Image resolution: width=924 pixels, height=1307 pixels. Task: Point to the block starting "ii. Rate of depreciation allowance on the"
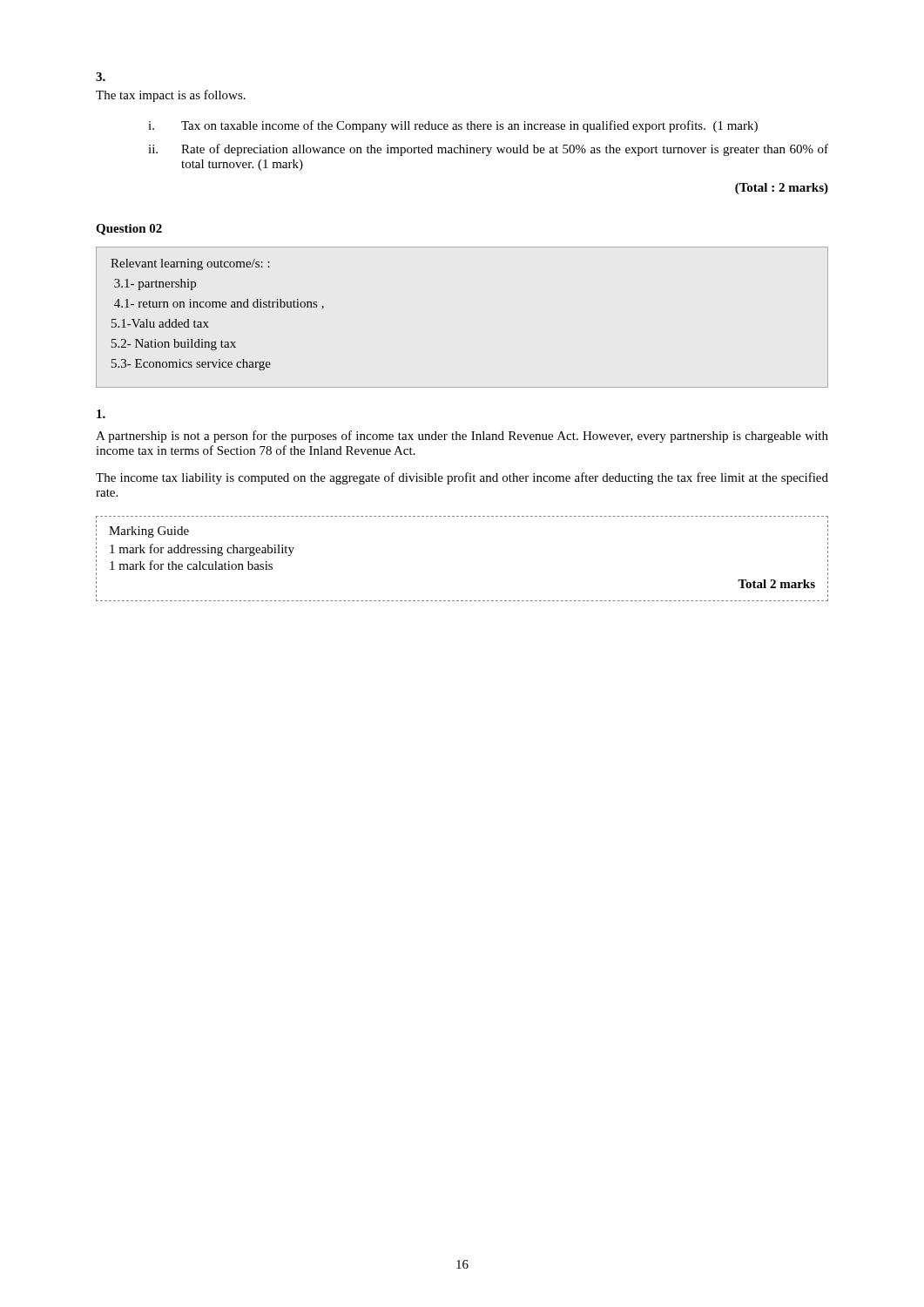(488, 157)
